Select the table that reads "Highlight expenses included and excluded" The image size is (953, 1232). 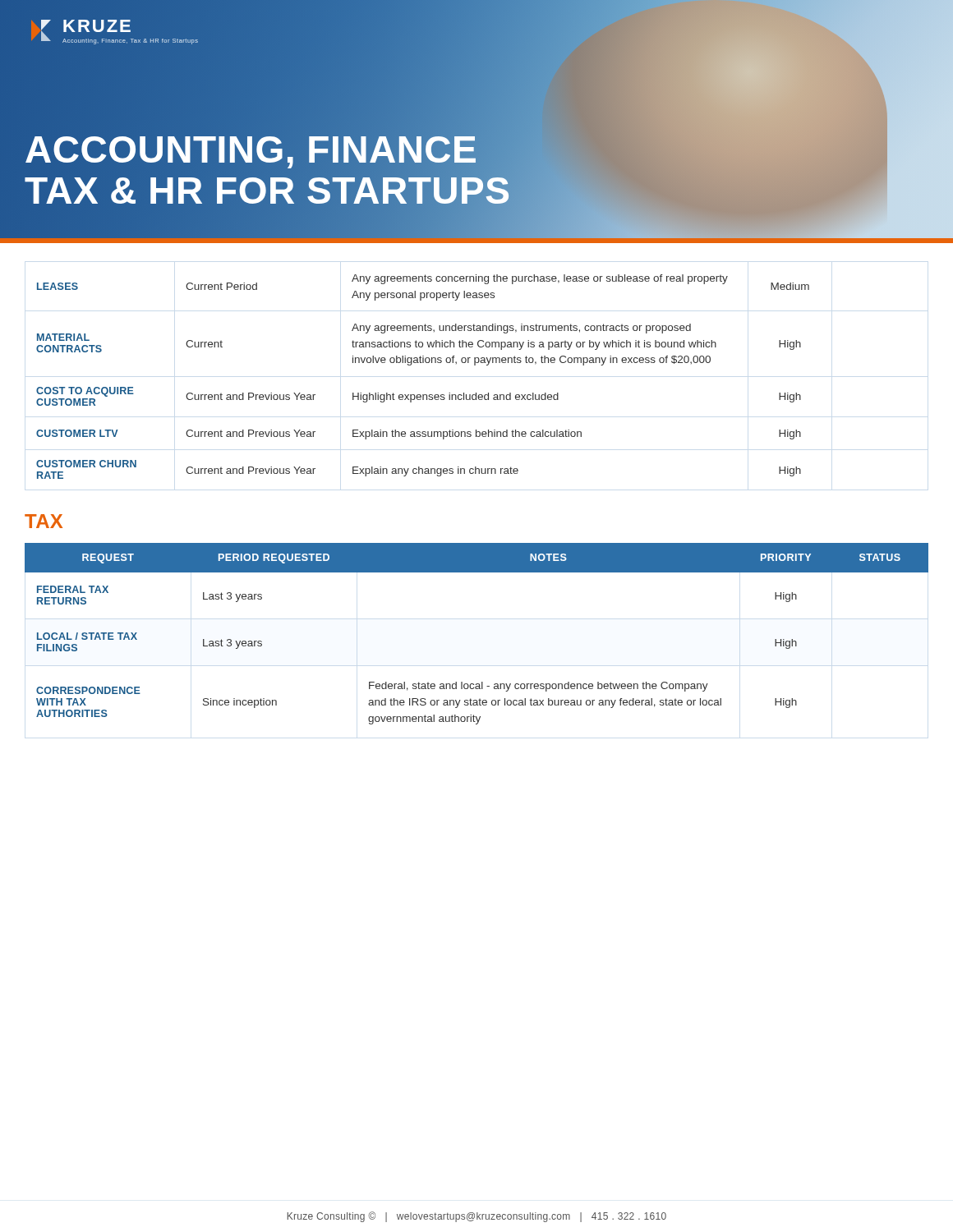pos(476,376)
